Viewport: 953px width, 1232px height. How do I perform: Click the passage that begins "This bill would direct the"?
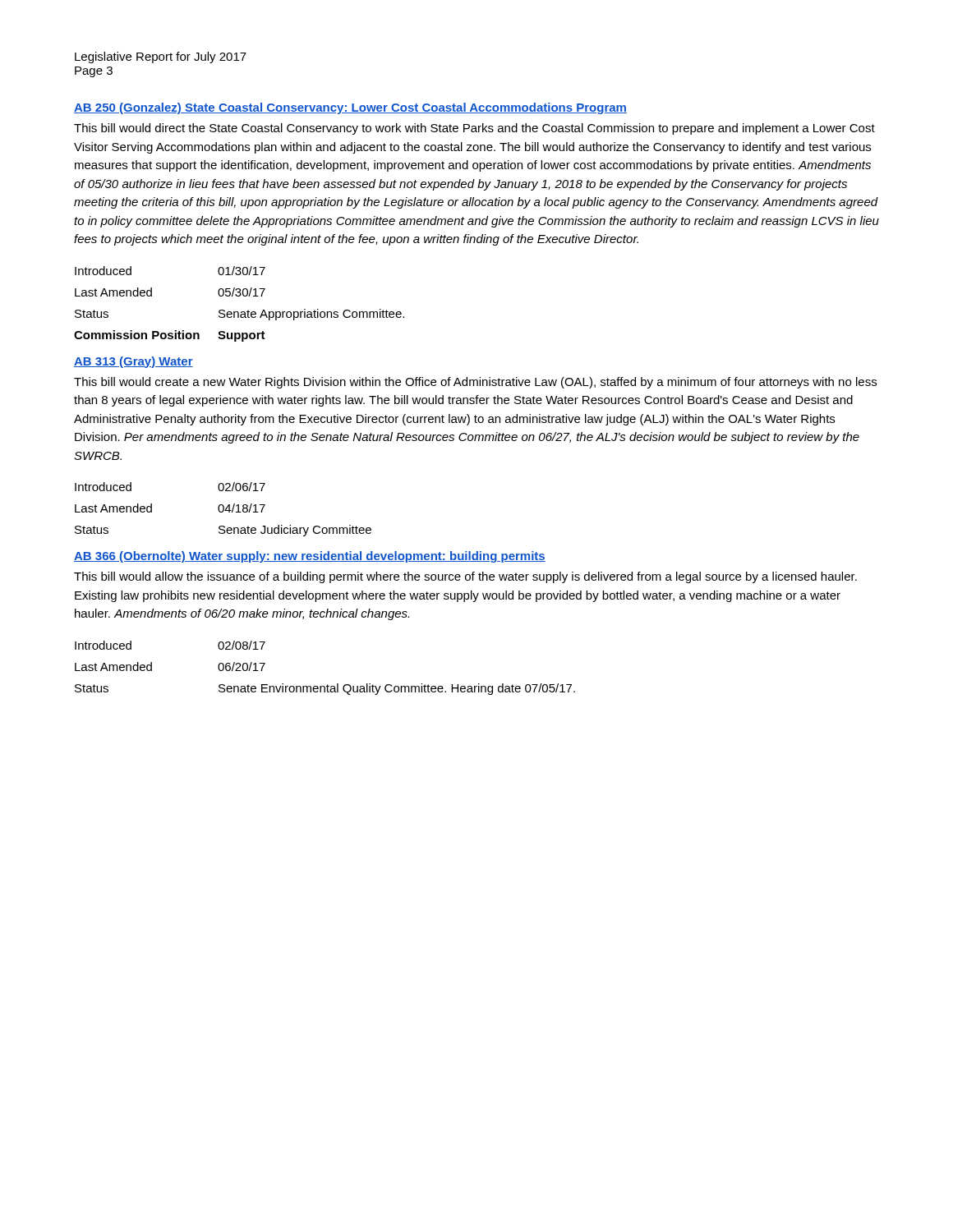[x=476, y=183]
